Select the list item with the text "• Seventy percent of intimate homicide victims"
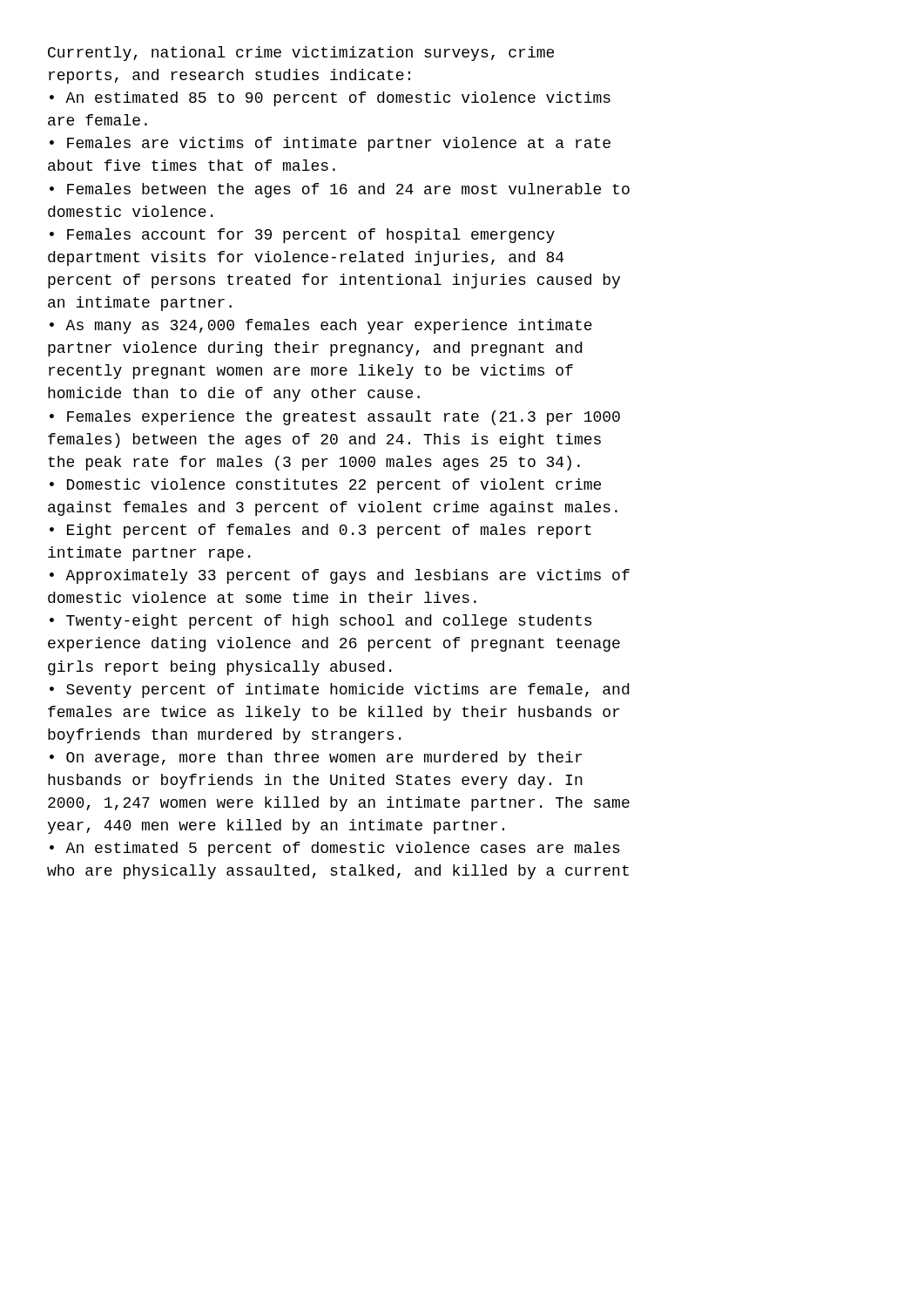This screenshot has height=1307, width=924. click(339, 713)
